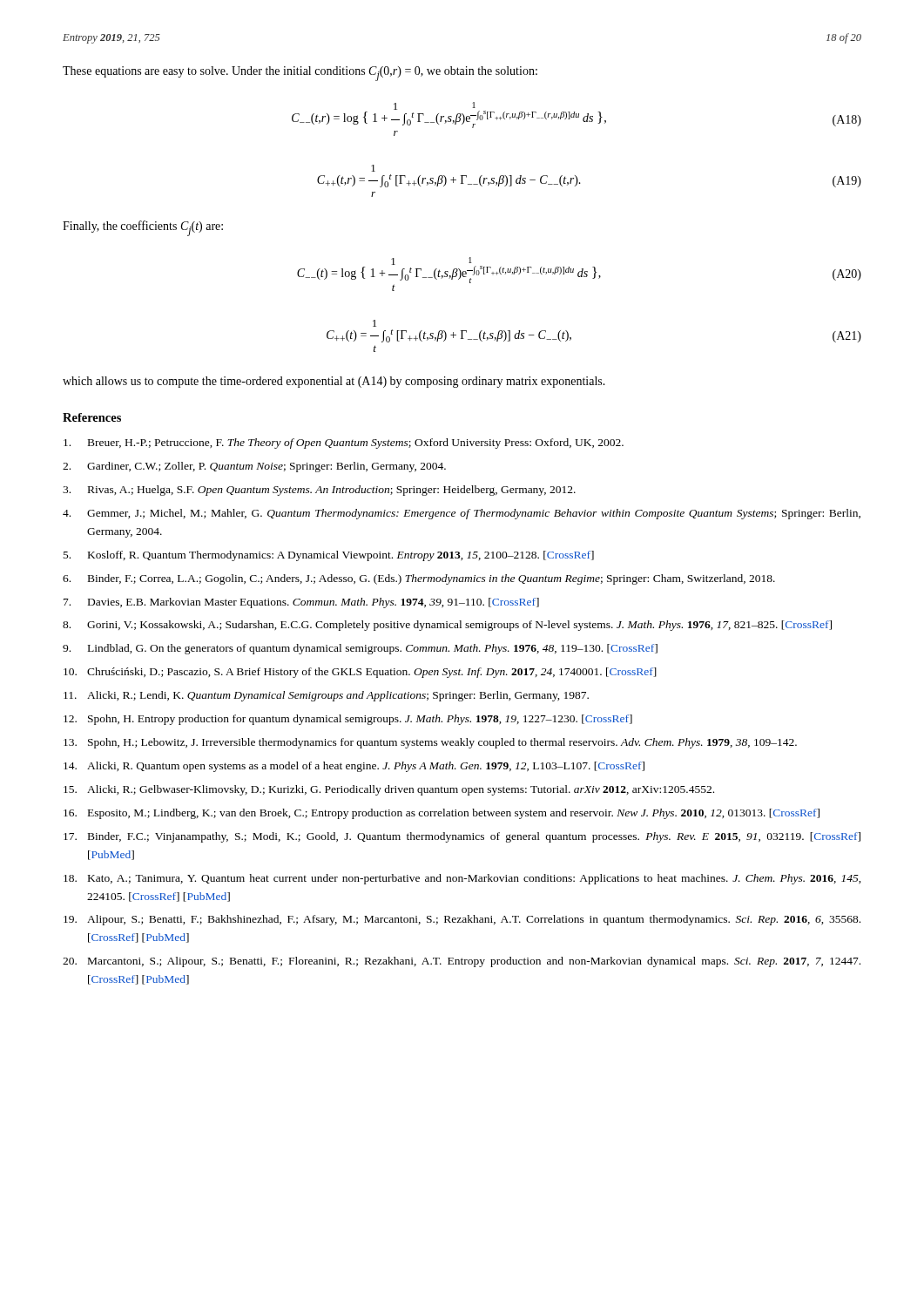Locate the list item containing "15. Alicki, R.; Gelbwaser-Klimovsky, D.; Kurizki, G. Periodically"

point(462,790)
